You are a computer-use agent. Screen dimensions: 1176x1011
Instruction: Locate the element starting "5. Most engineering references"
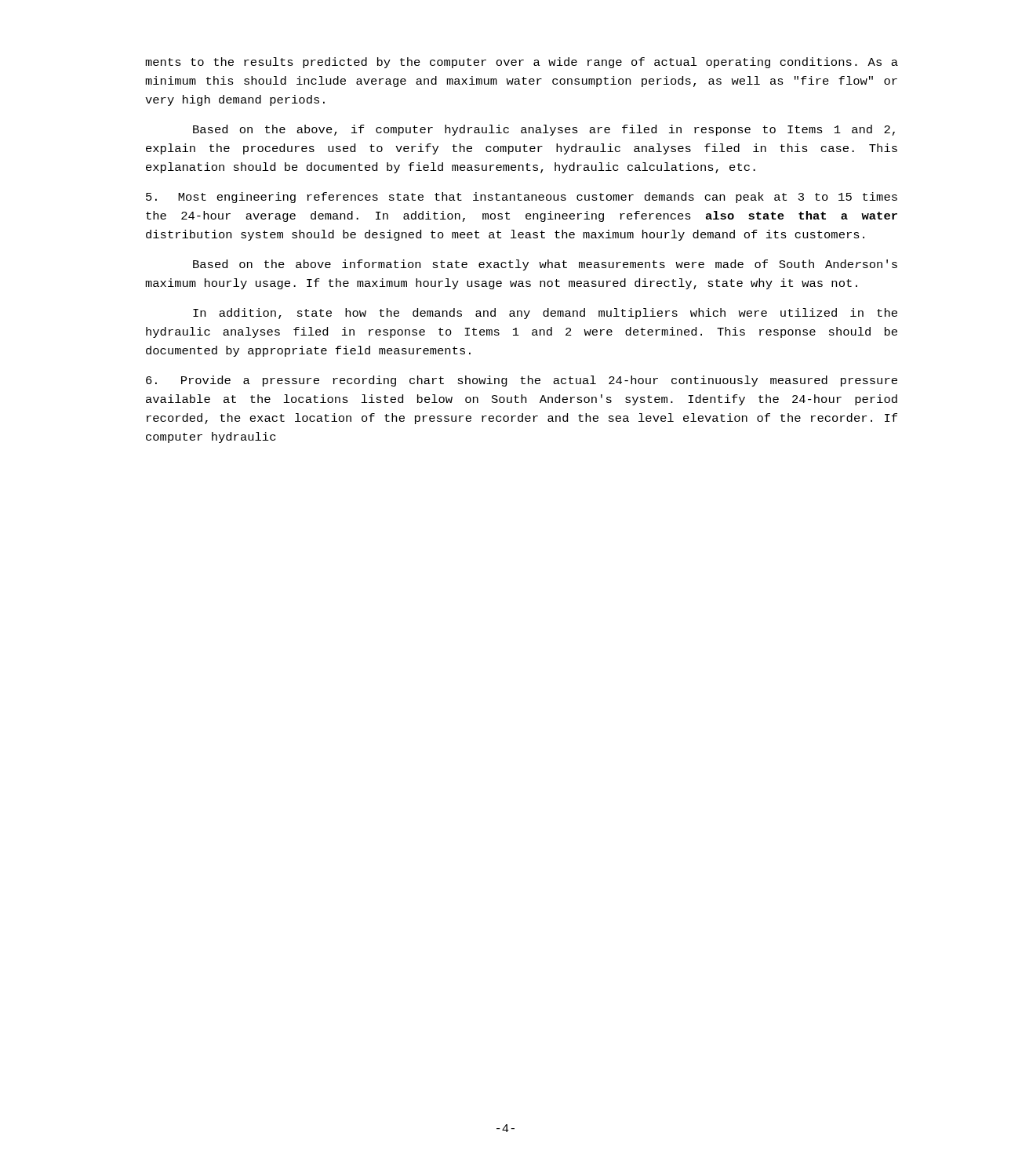point(522,215)
